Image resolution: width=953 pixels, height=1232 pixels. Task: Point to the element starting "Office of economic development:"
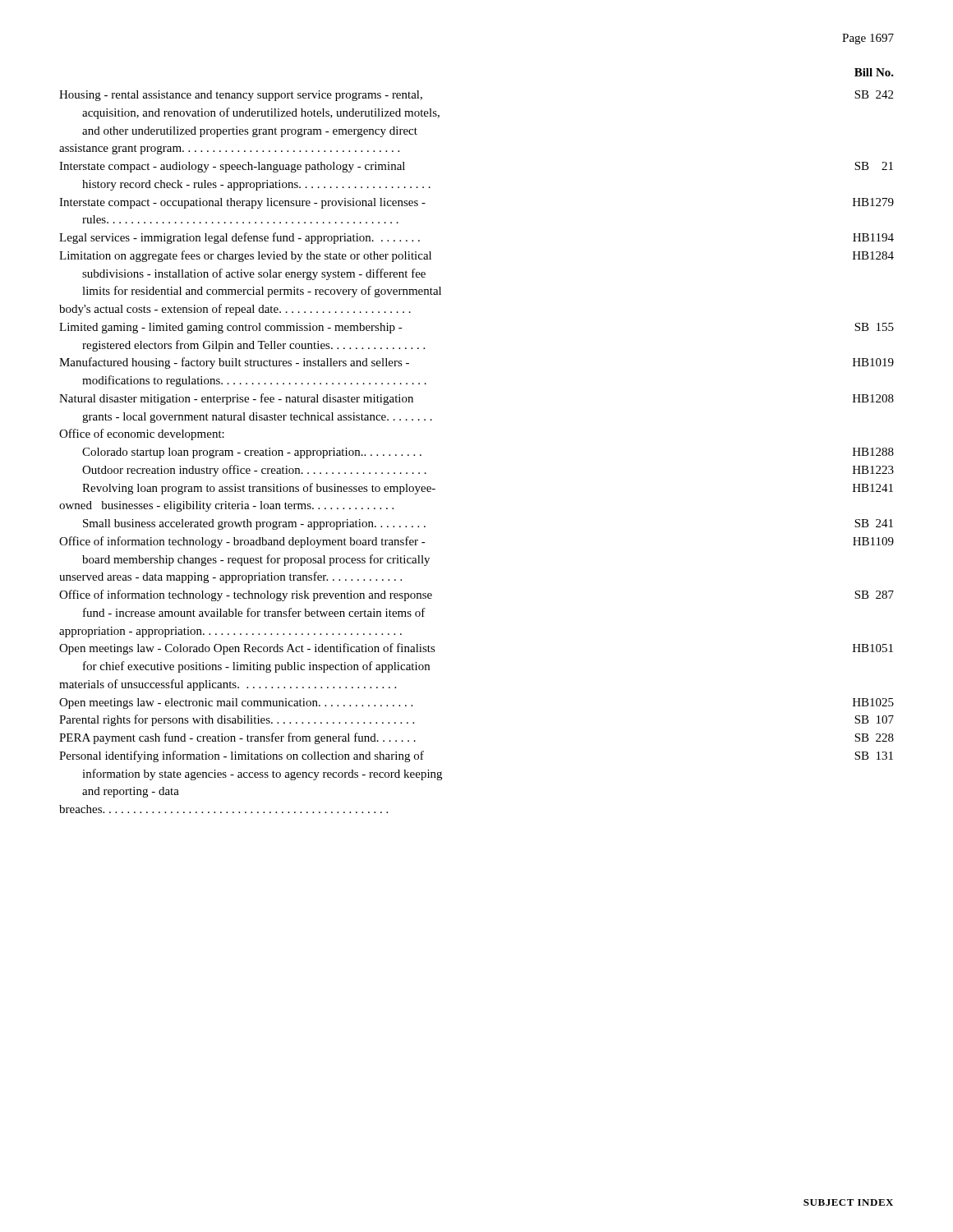142,434
